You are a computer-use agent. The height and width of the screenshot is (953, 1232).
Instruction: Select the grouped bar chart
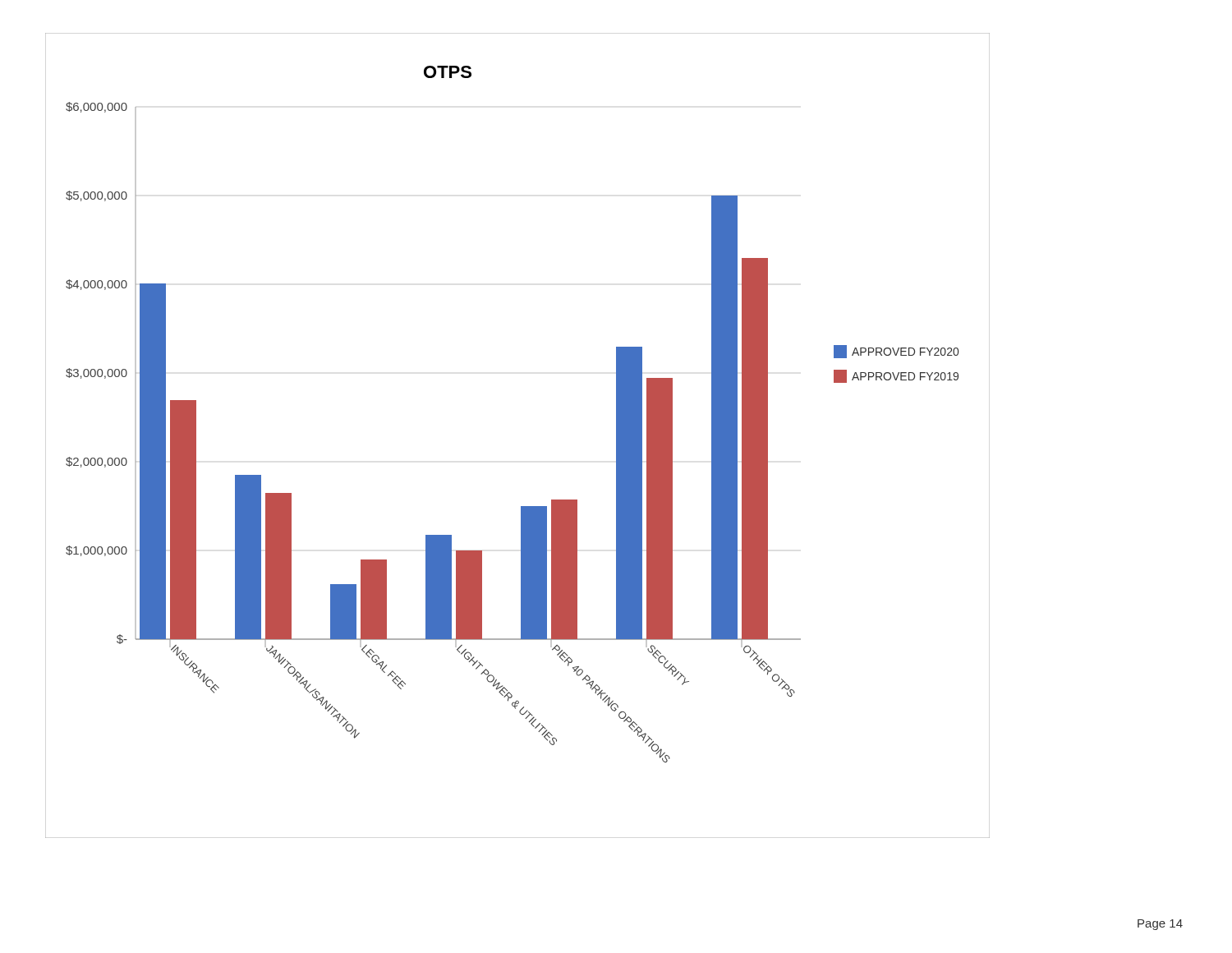coord(517,435)
